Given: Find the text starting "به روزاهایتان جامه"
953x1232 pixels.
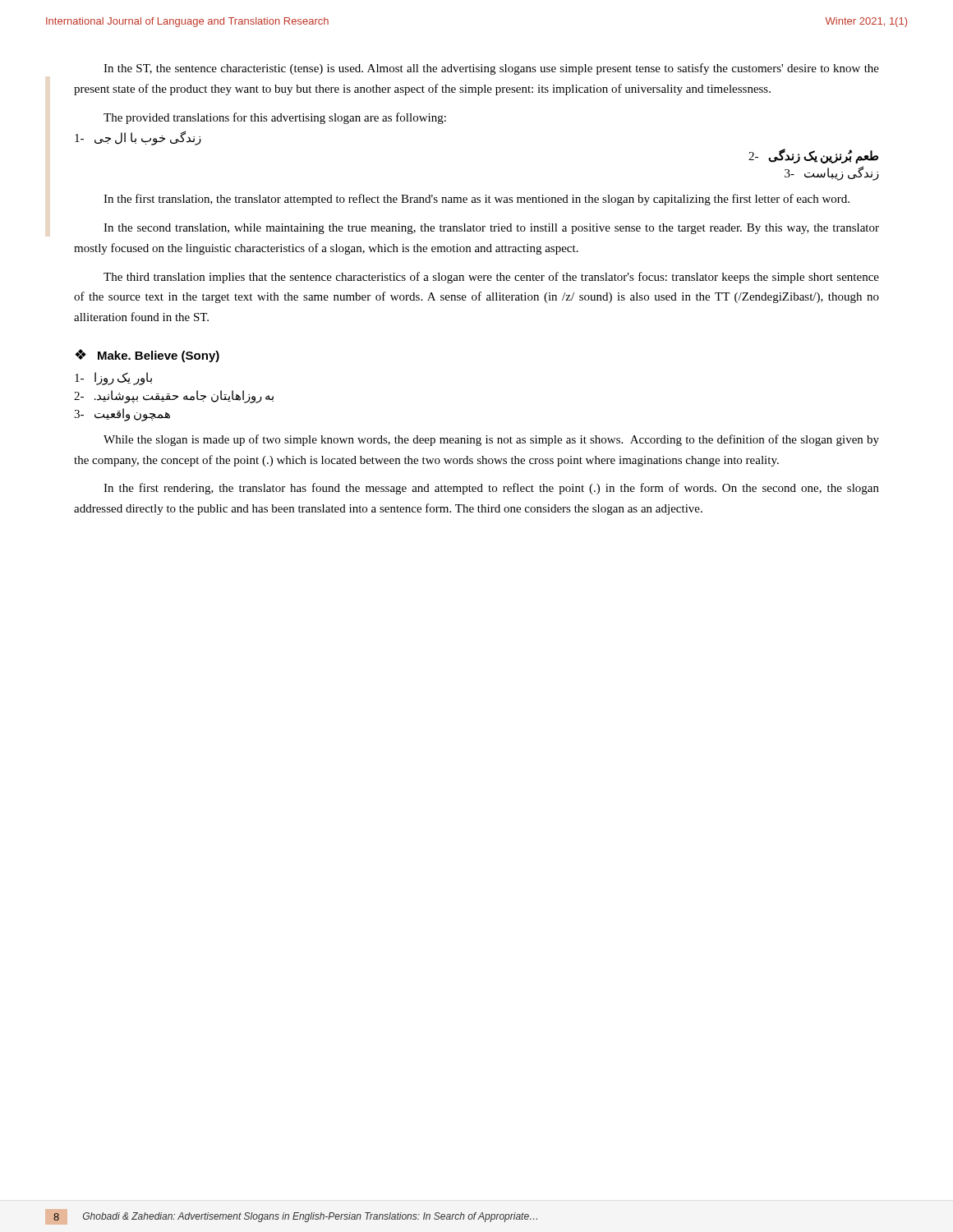Looking at the screenshot, I should (x=174, y=396).
